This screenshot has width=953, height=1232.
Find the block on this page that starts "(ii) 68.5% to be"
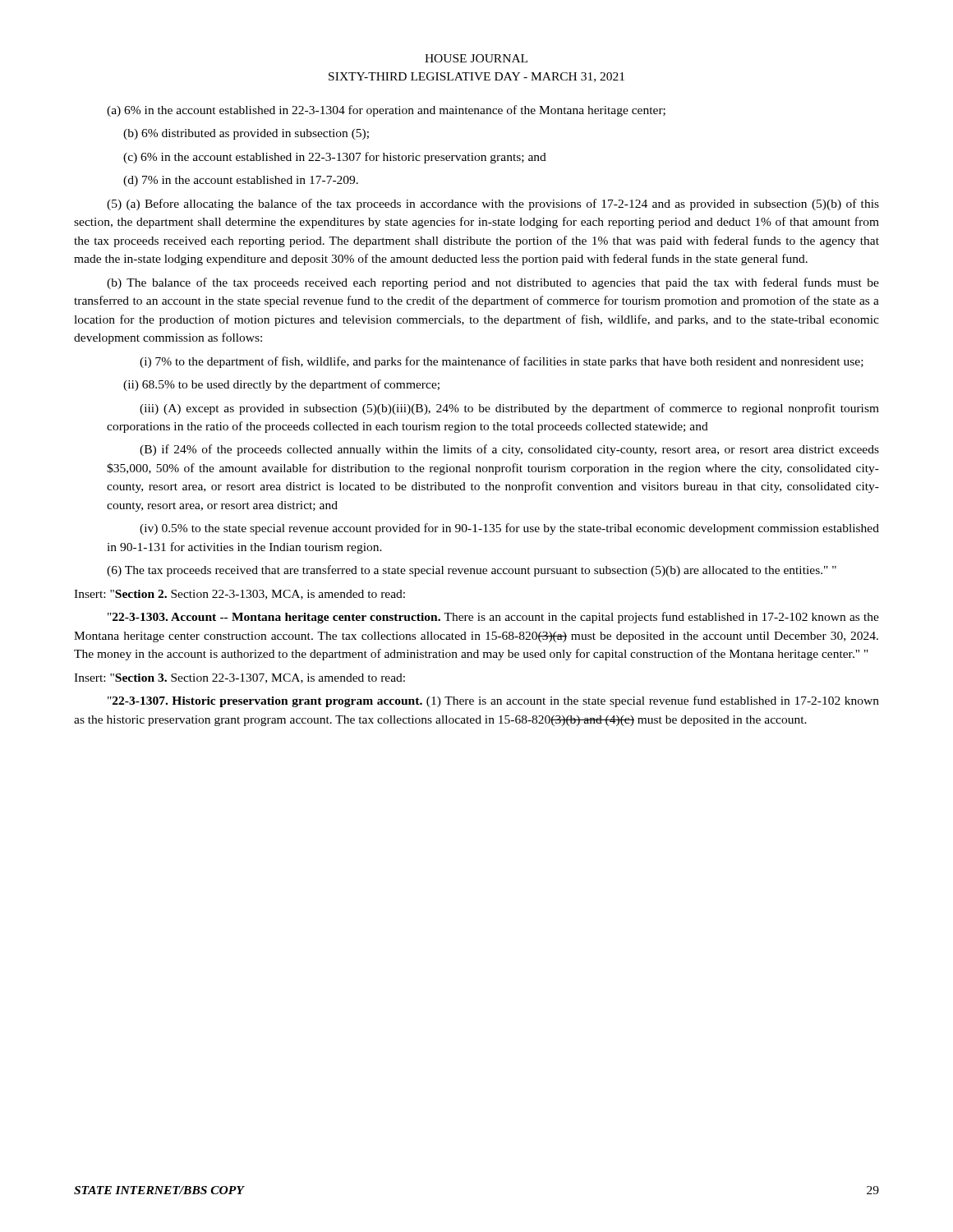pyautogui.click(x=281, y=385)
